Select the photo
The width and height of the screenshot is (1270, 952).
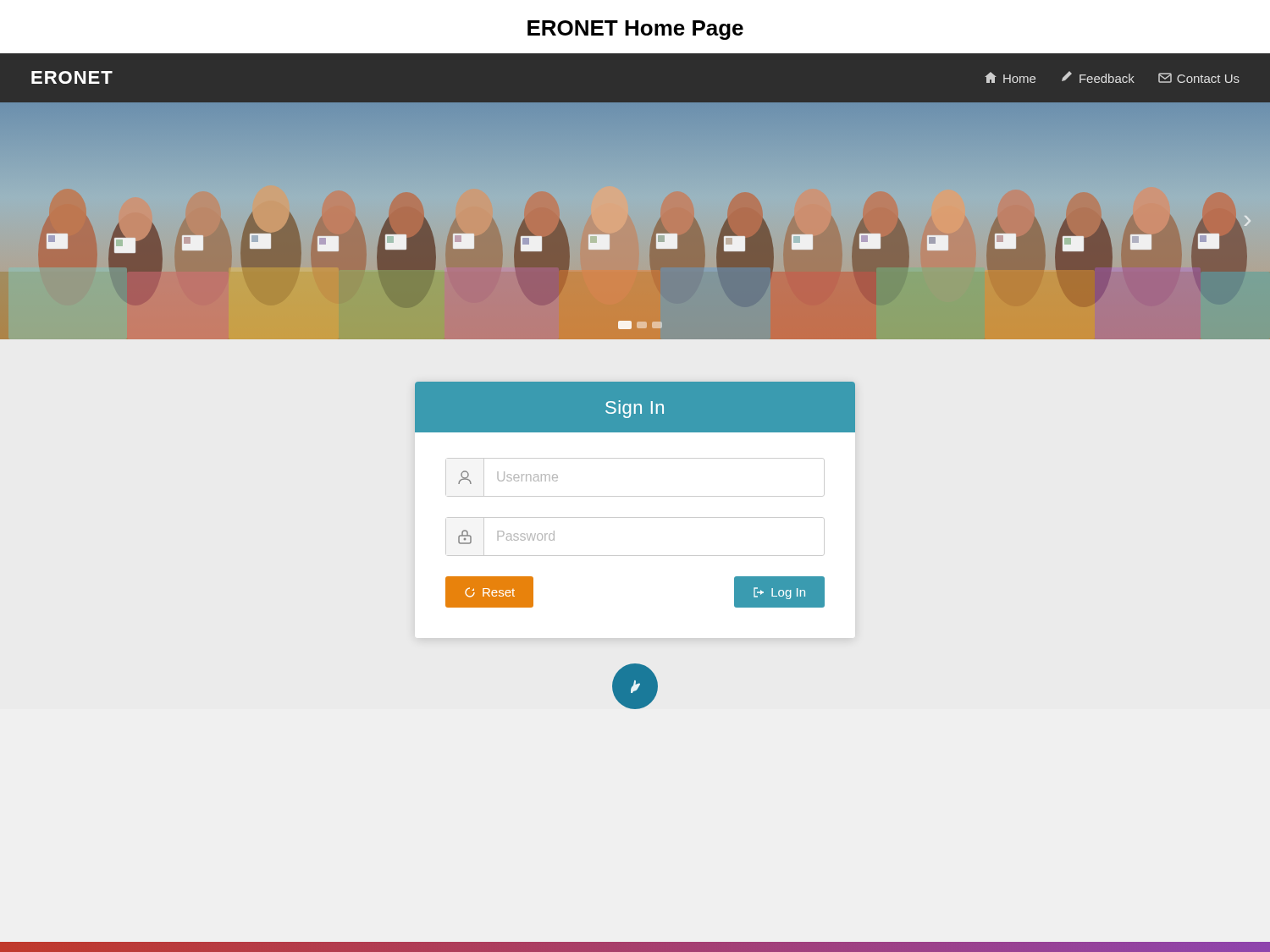(x=635, y=221)
